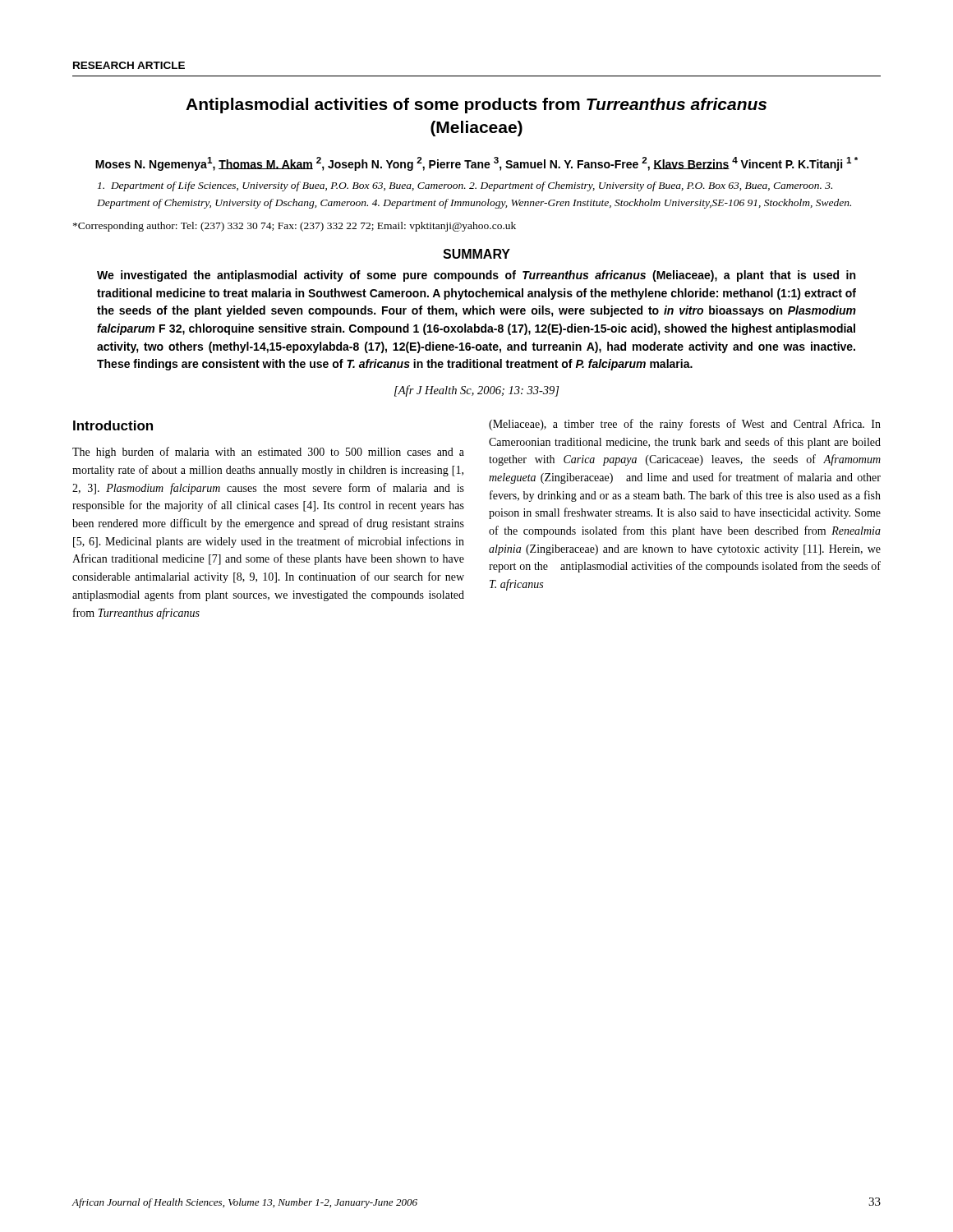The width and height of the screenshot is (953, 1232).
Task: Locate the element starting "Moses N. Ngemenya1, Thomas M. Akam 2, Joseph"
Action: click(476, 162)
